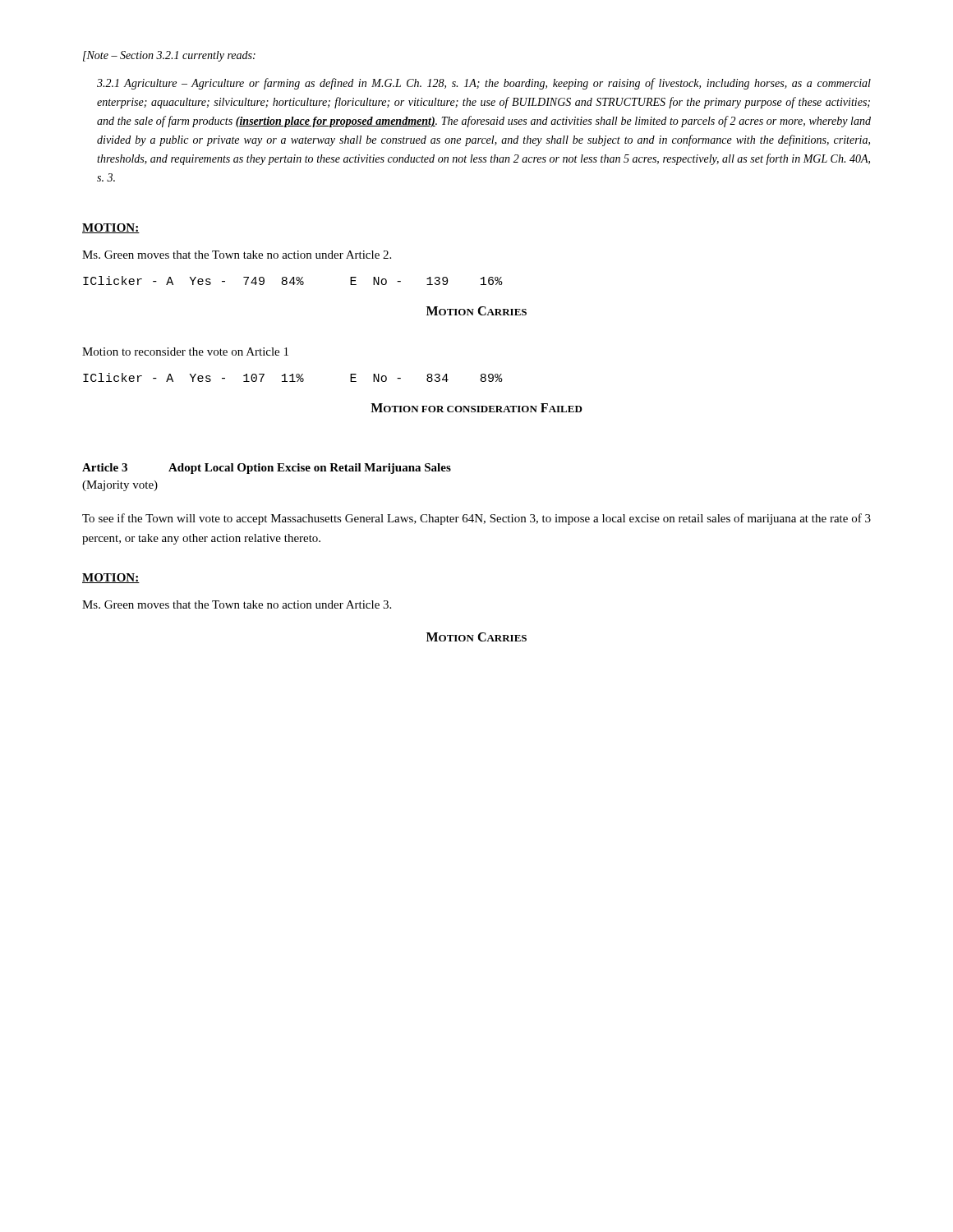Locate the block of text that opens with "[Note – Section"
Image resolution: width=953 pixels, height=1232 pixels.
(169, 55)
